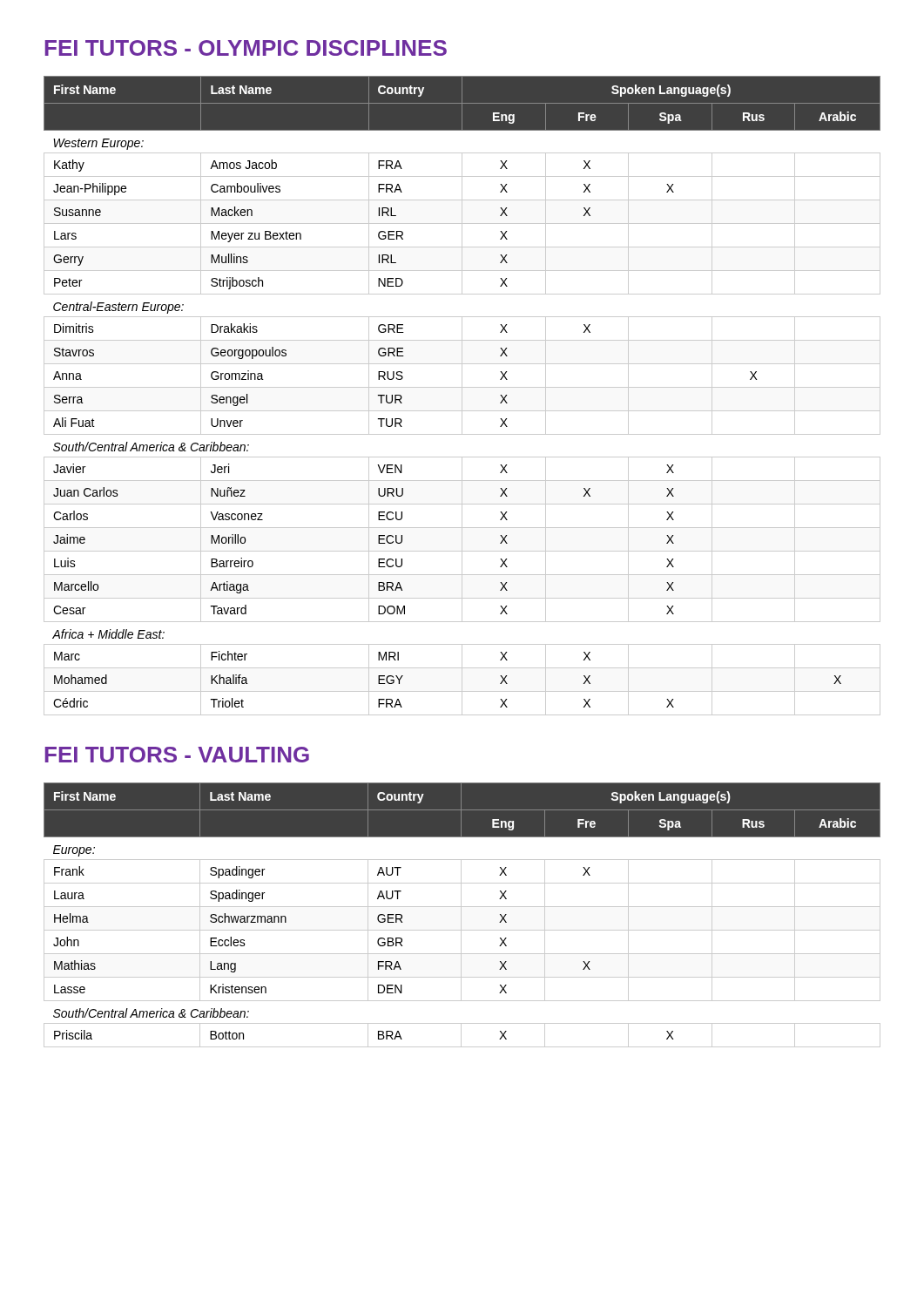
Task: Click where it says "FEI TUTORS - OLYMPIC DISCIPLINES"
Action: (246, 48)
